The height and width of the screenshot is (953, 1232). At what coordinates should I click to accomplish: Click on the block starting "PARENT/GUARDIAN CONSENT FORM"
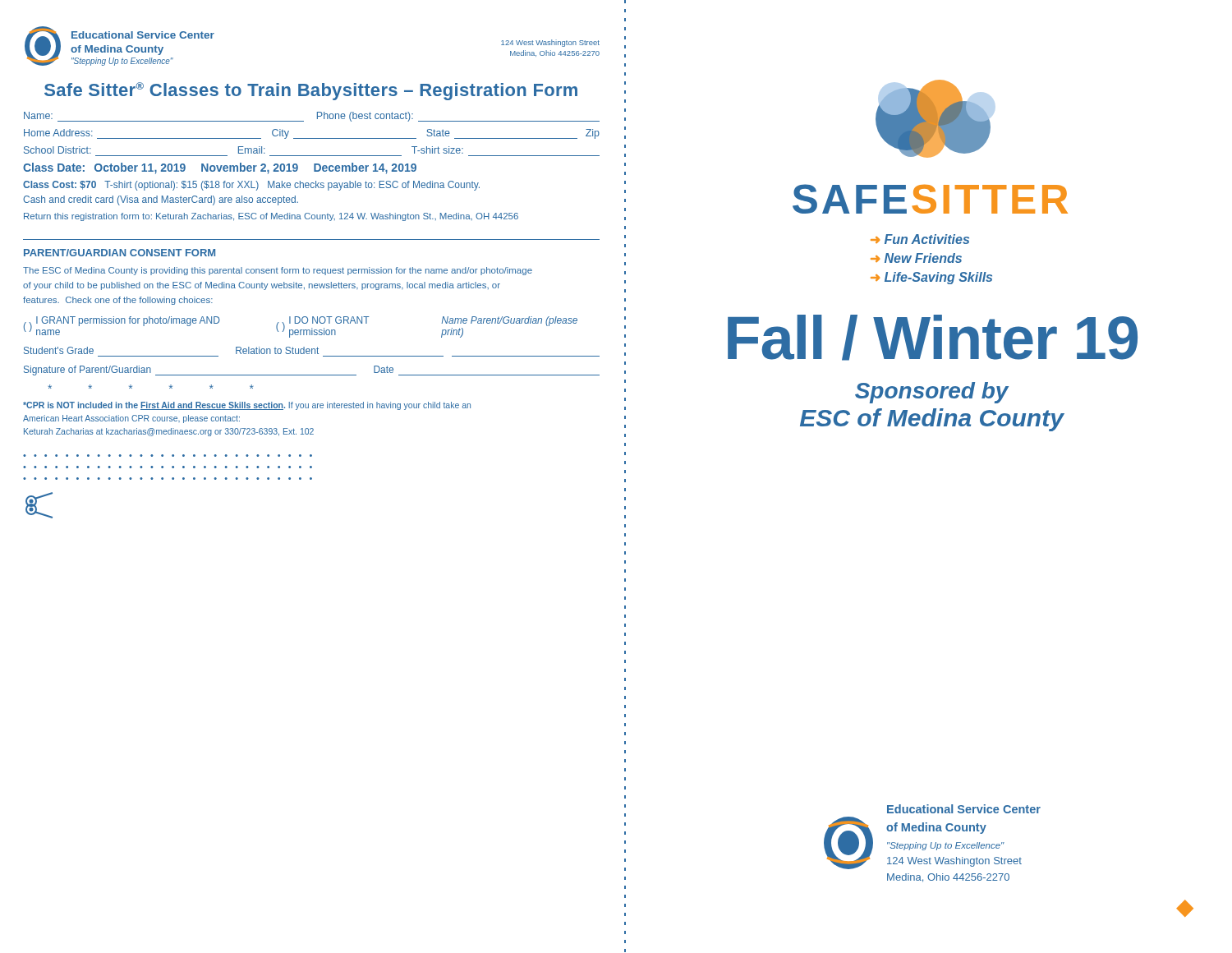click(120, 253)
